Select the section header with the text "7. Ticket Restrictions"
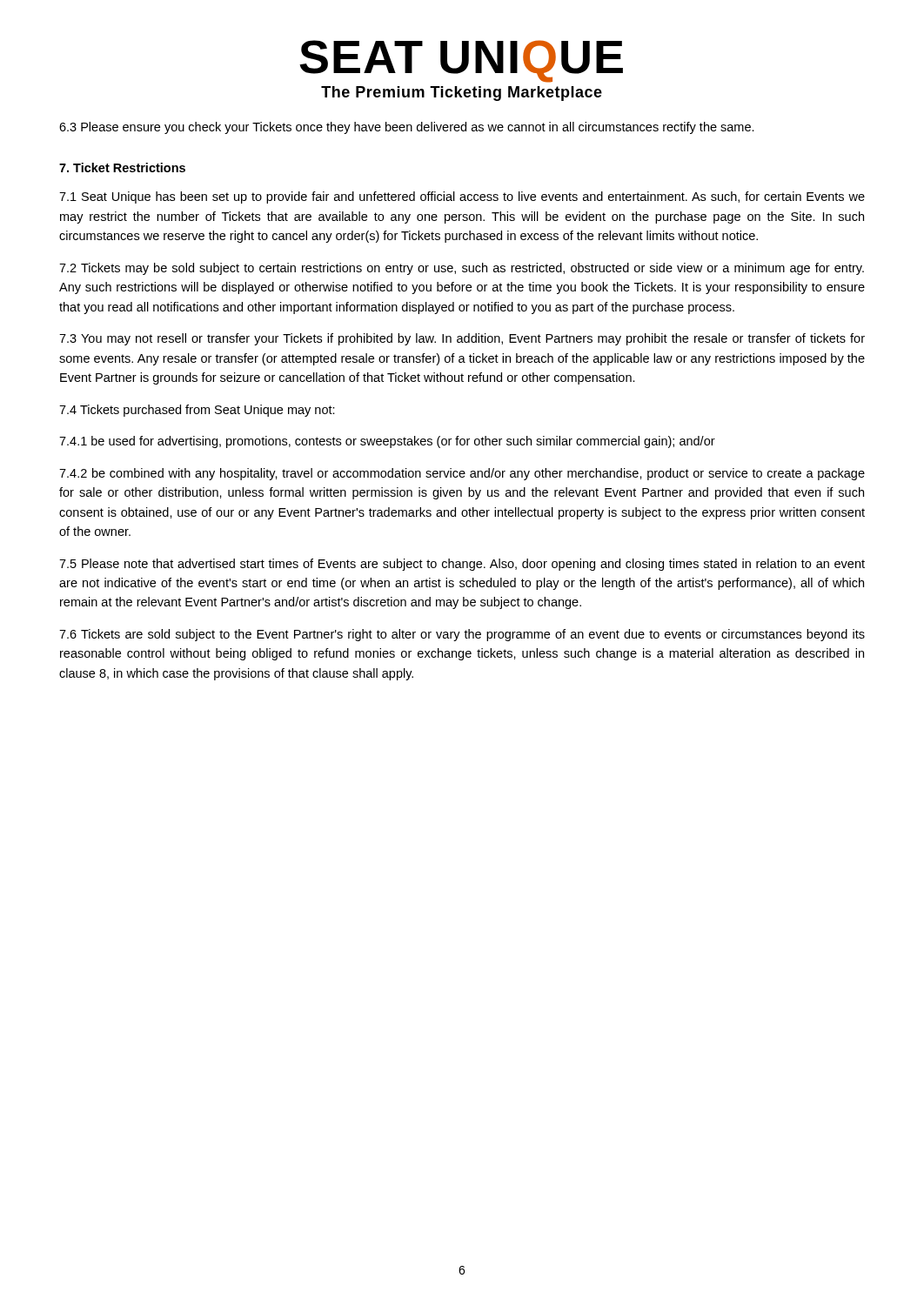 tap(122, 168)
